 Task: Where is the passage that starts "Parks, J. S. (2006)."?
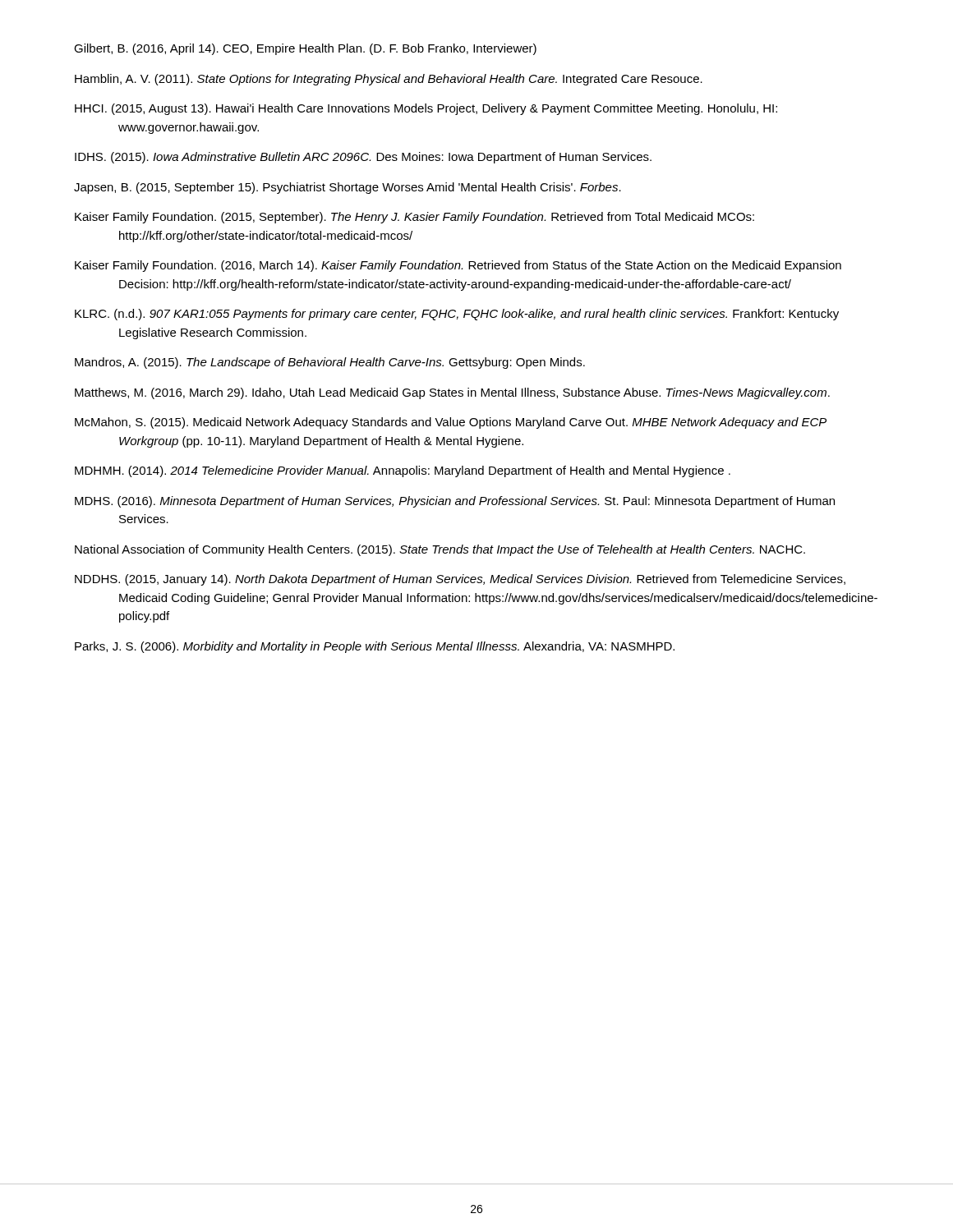coord(375,646)
